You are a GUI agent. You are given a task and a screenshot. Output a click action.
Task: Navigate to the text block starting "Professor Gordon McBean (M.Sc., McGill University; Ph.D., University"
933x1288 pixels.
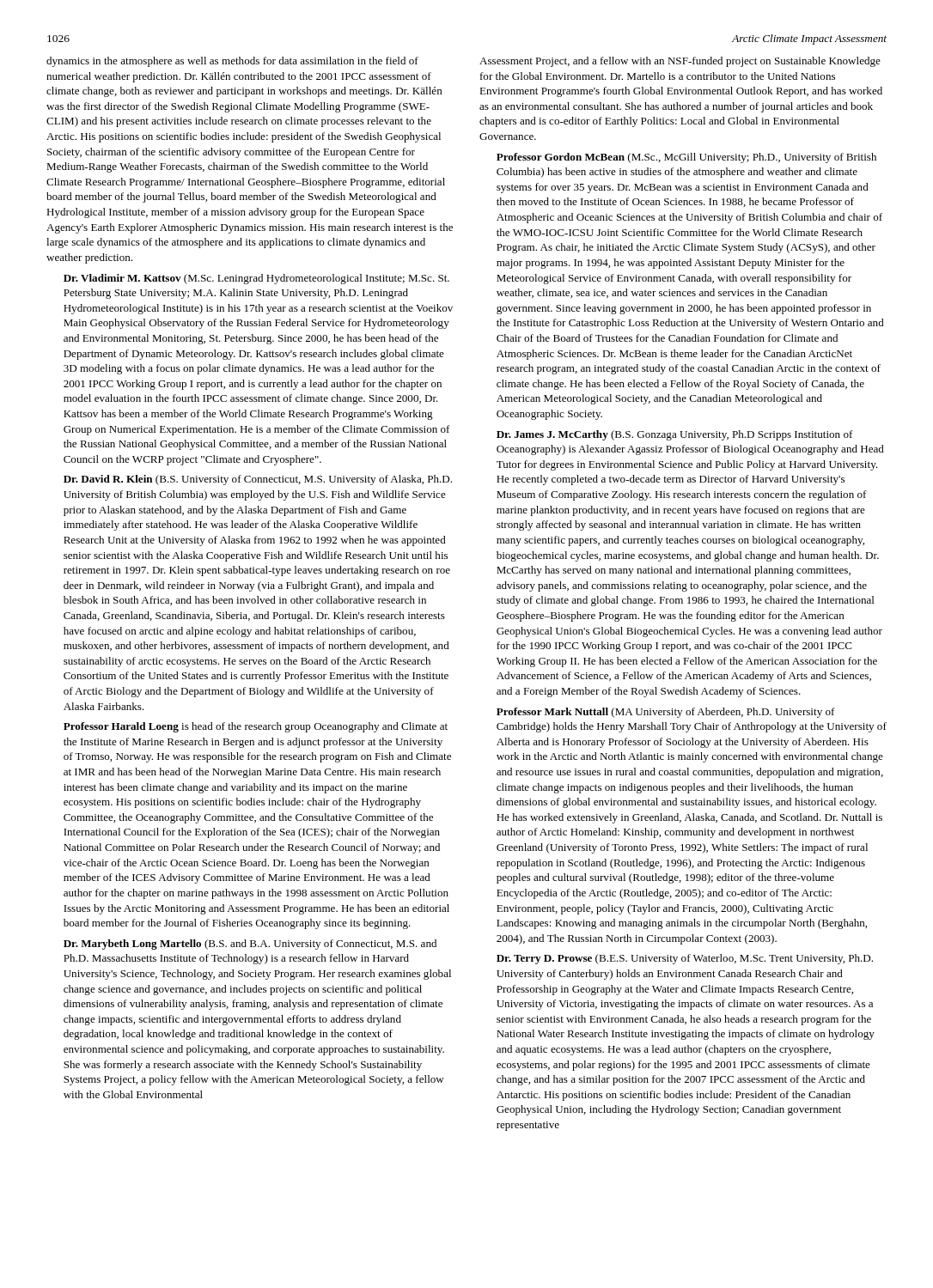coord(691,285)
